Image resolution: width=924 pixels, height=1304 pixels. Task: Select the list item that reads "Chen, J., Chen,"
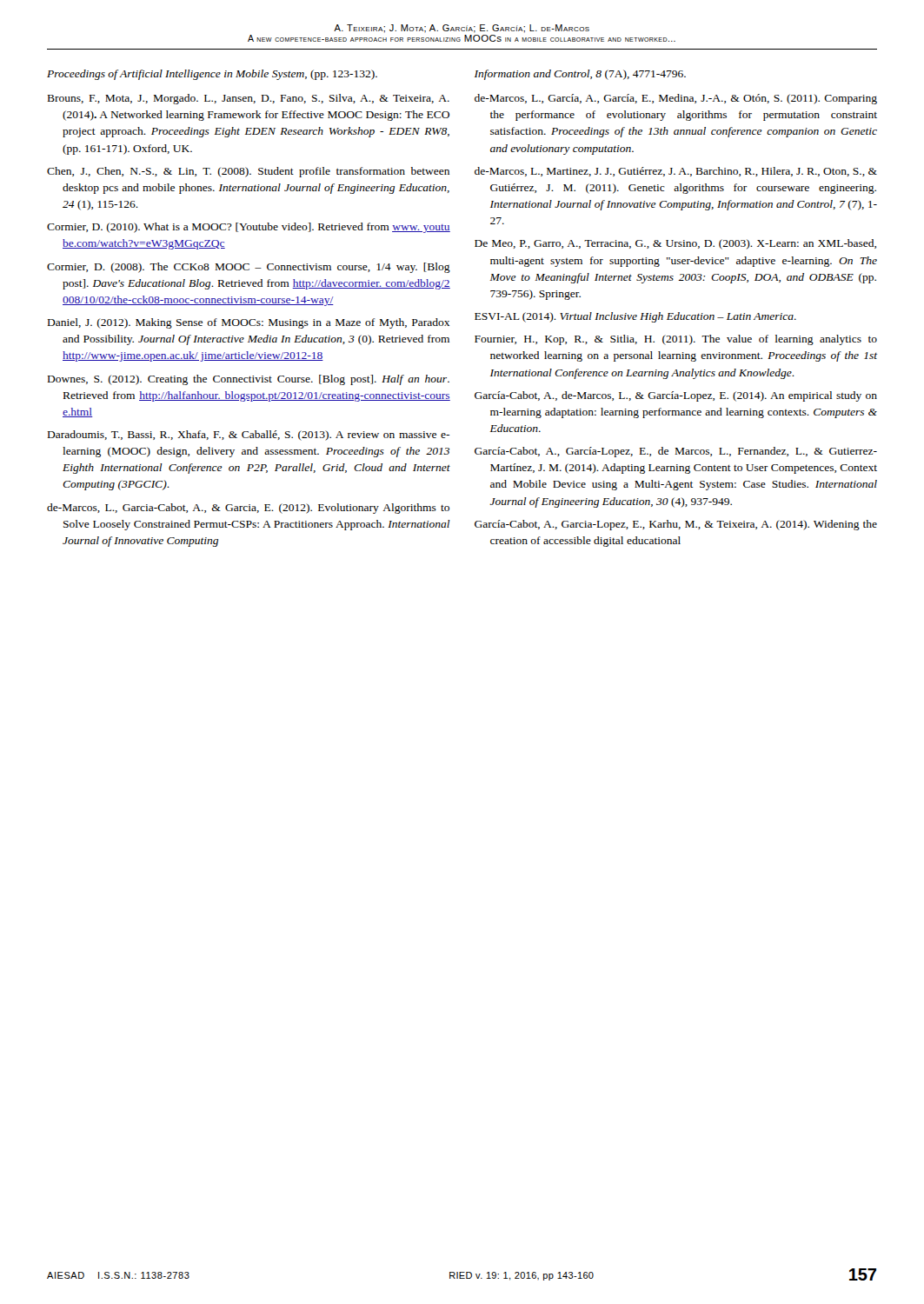click(248, 187)
